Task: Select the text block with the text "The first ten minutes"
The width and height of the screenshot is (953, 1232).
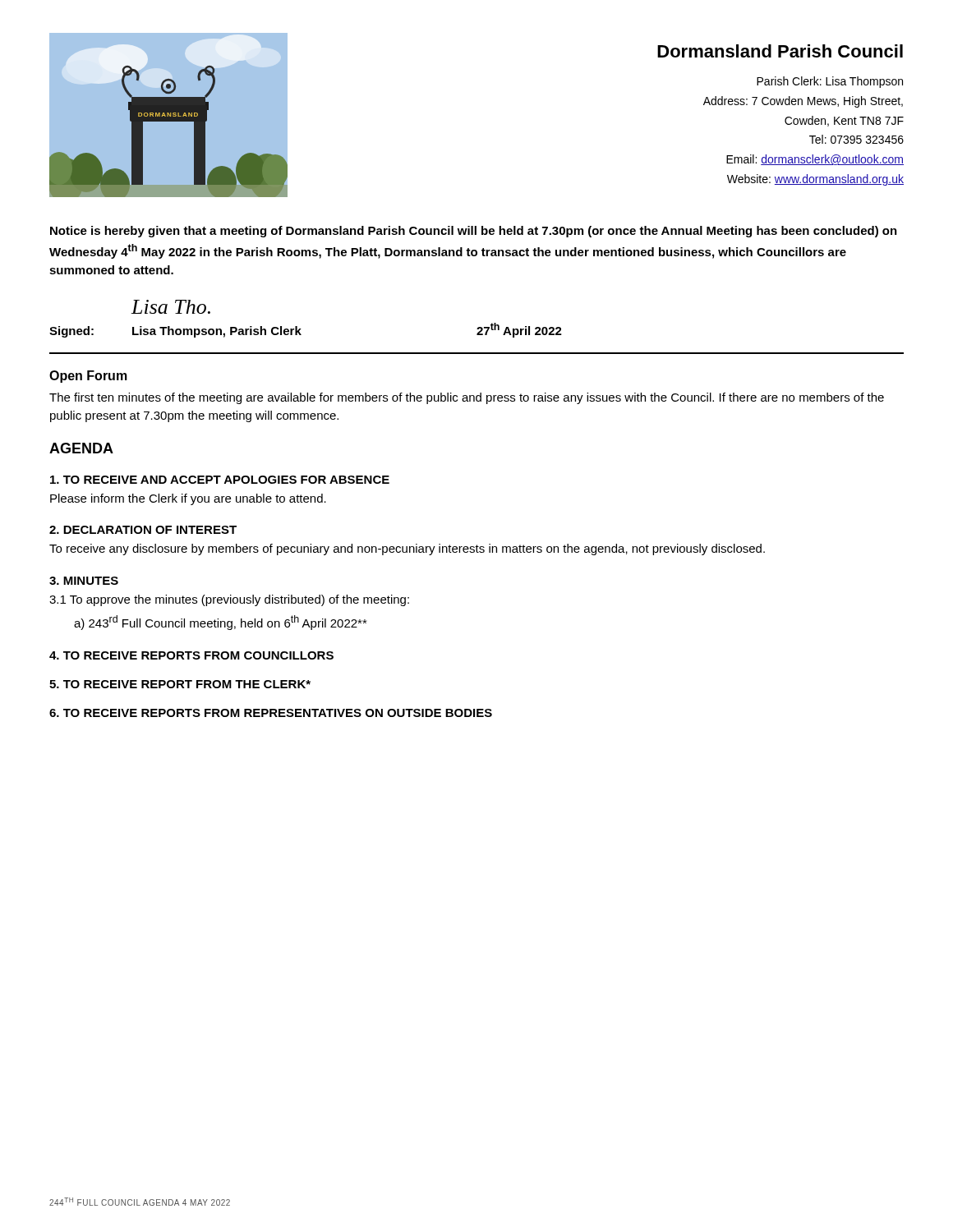Action: point(467,406)
